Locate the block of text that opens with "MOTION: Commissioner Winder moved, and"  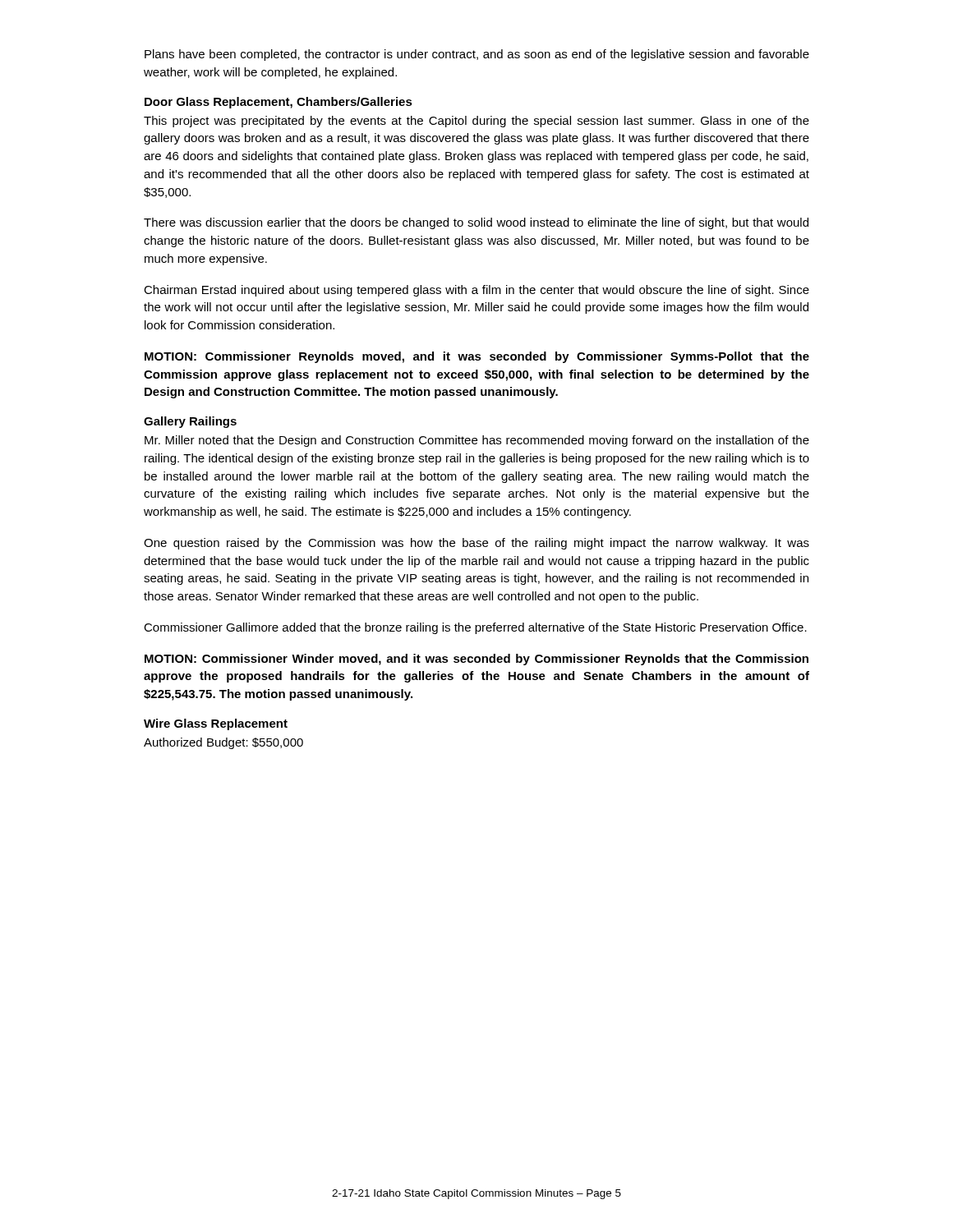point(476,676)
